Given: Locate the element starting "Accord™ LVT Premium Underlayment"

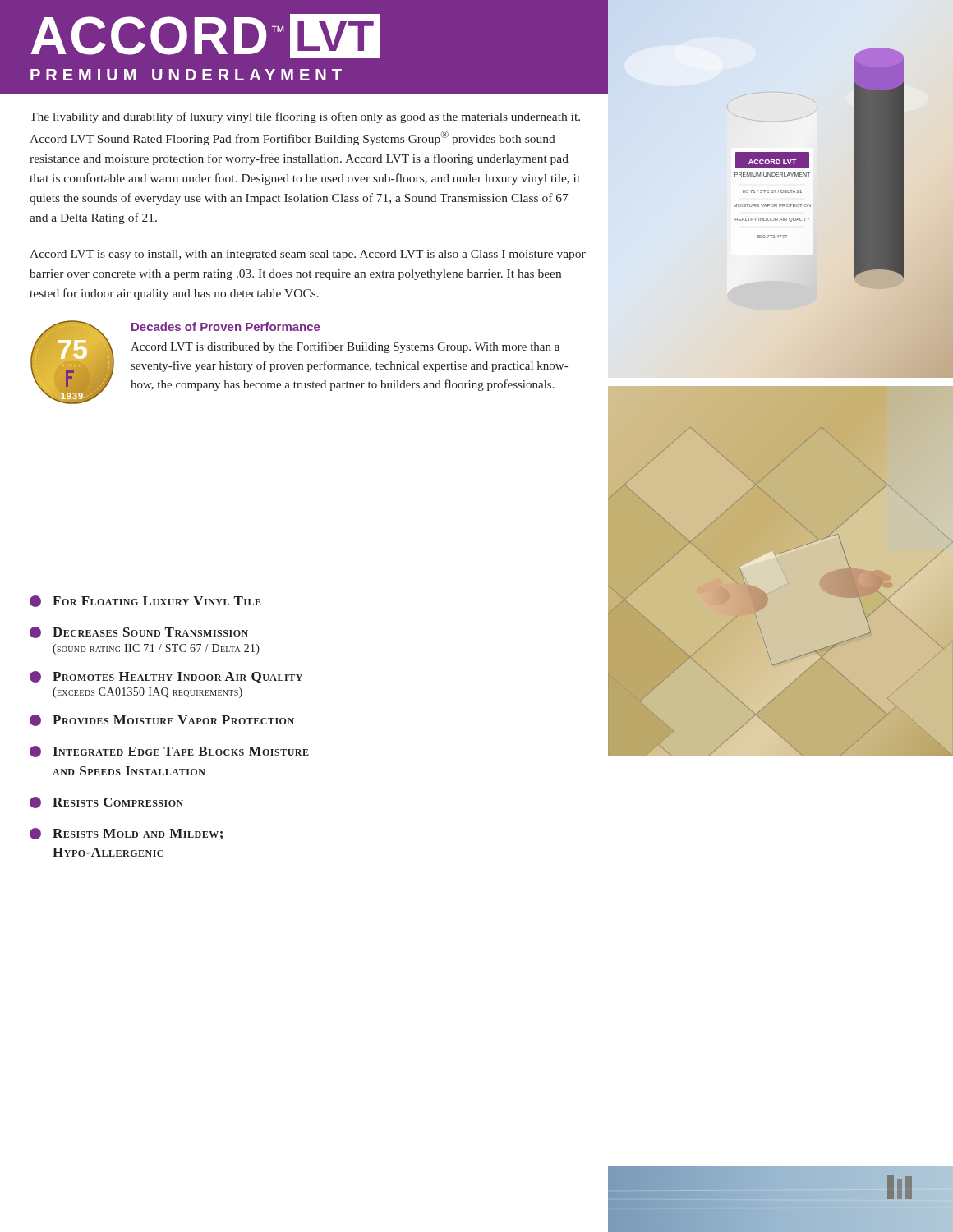Looking at the screenshot, I should tap(327, 46).
